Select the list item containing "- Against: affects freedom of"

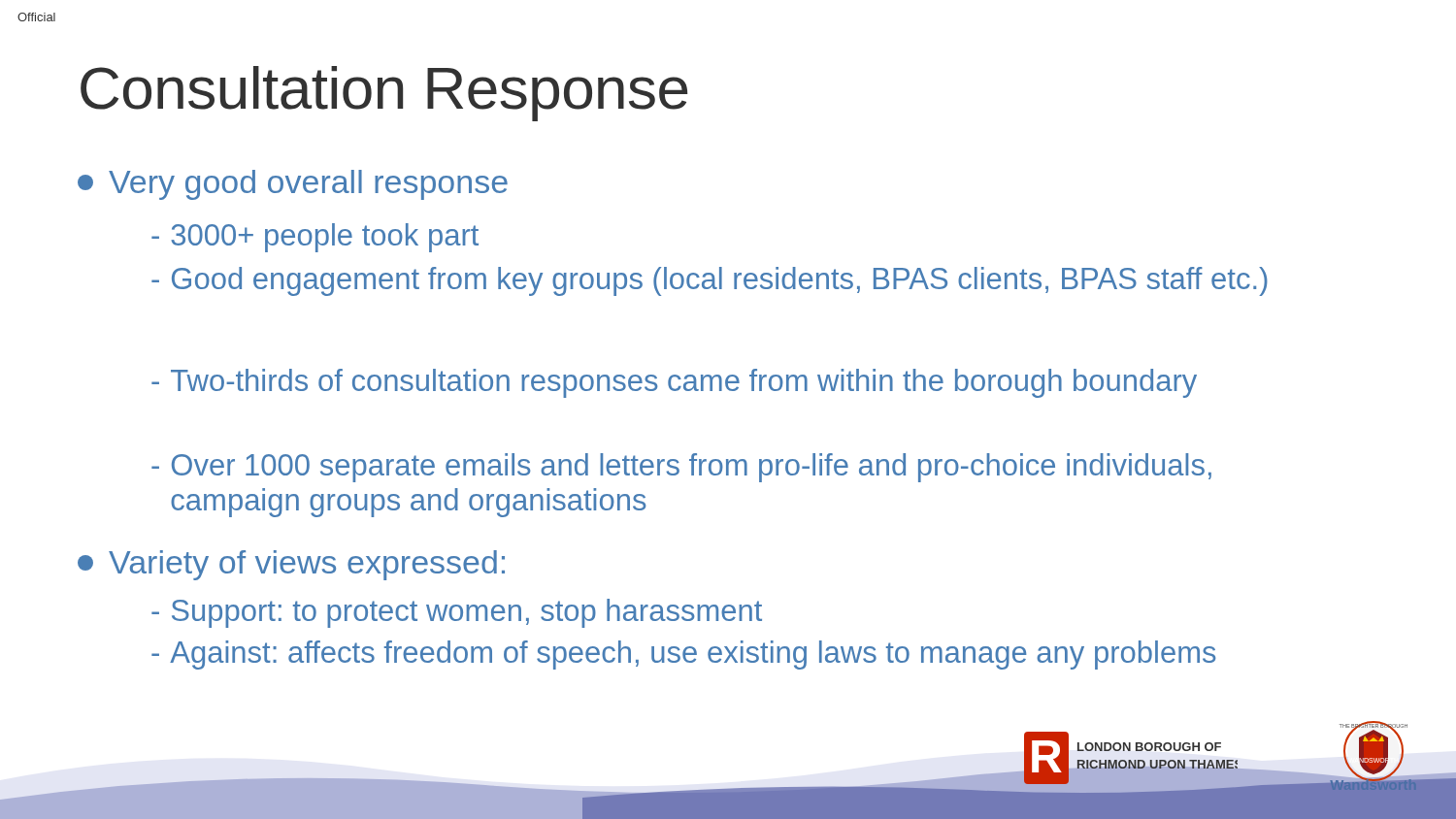tap(684, 653)
